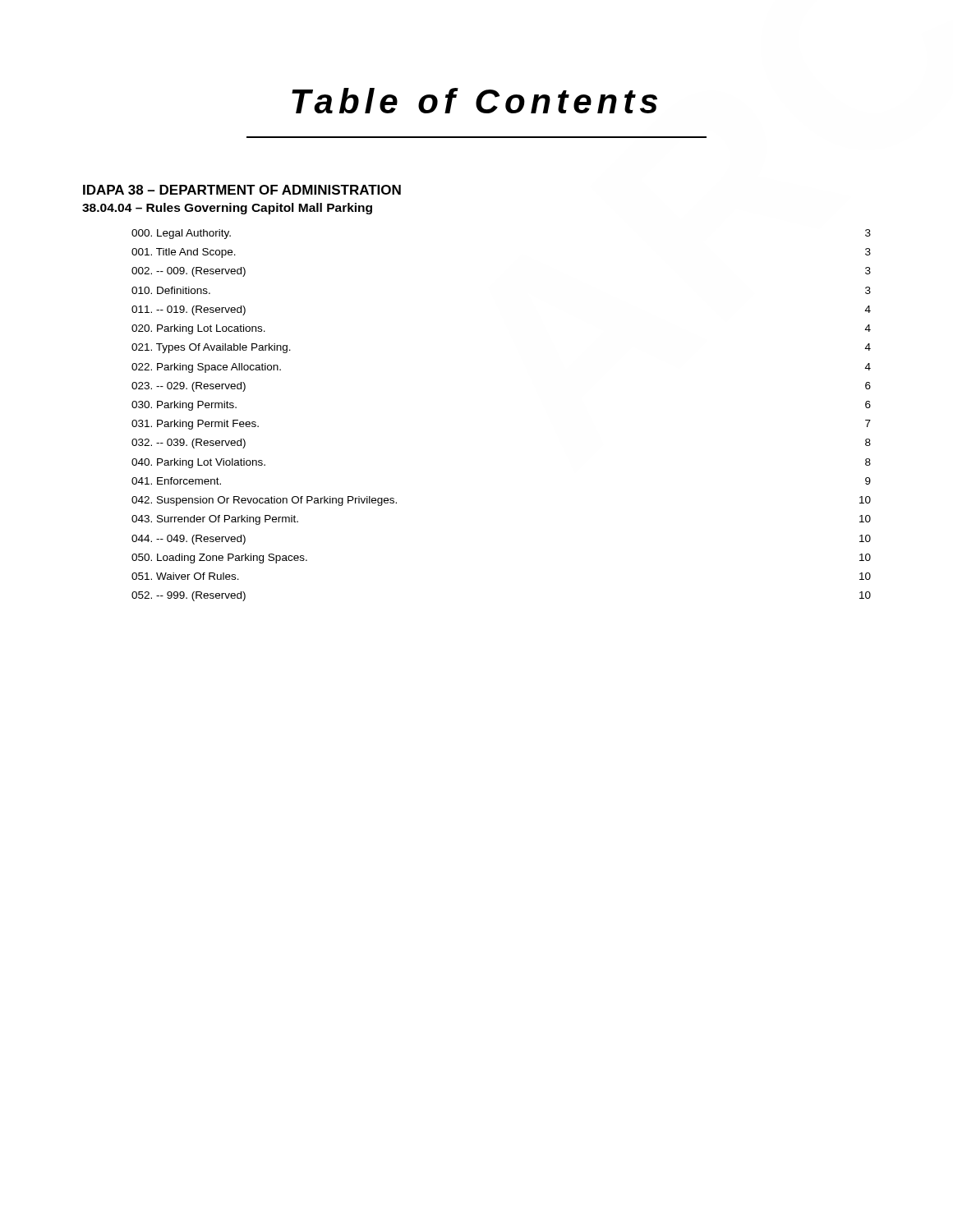Point to the element starting "043. Surrender Of Parking Permit. 10"

[216, 519]
